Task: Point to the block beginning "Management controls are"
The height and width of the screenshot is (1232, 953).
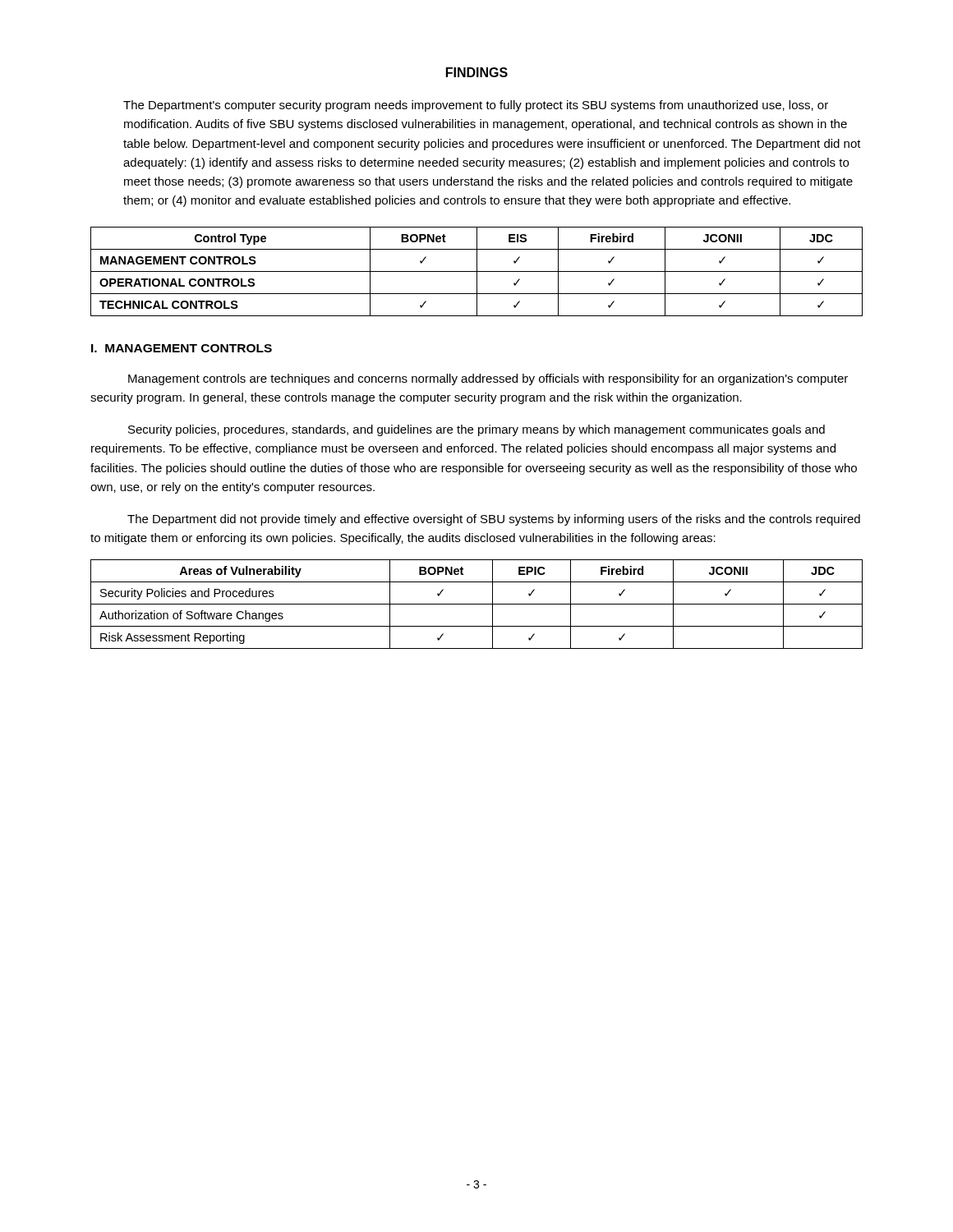Action: pyautogui.click(x=469, y=387)
